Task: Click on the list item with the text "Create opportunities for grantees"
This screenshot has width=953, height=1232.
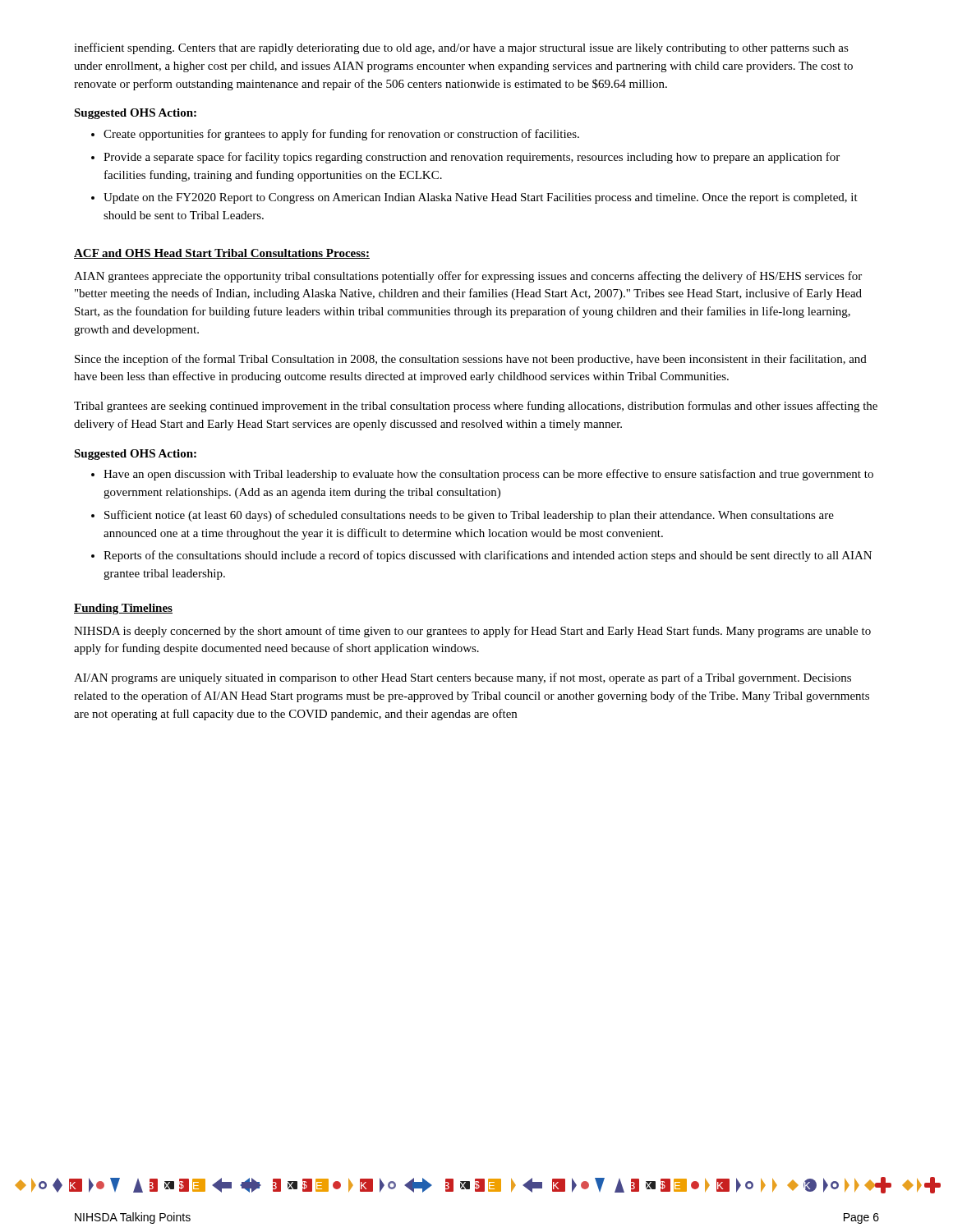Action: click(x=342, y=134)
